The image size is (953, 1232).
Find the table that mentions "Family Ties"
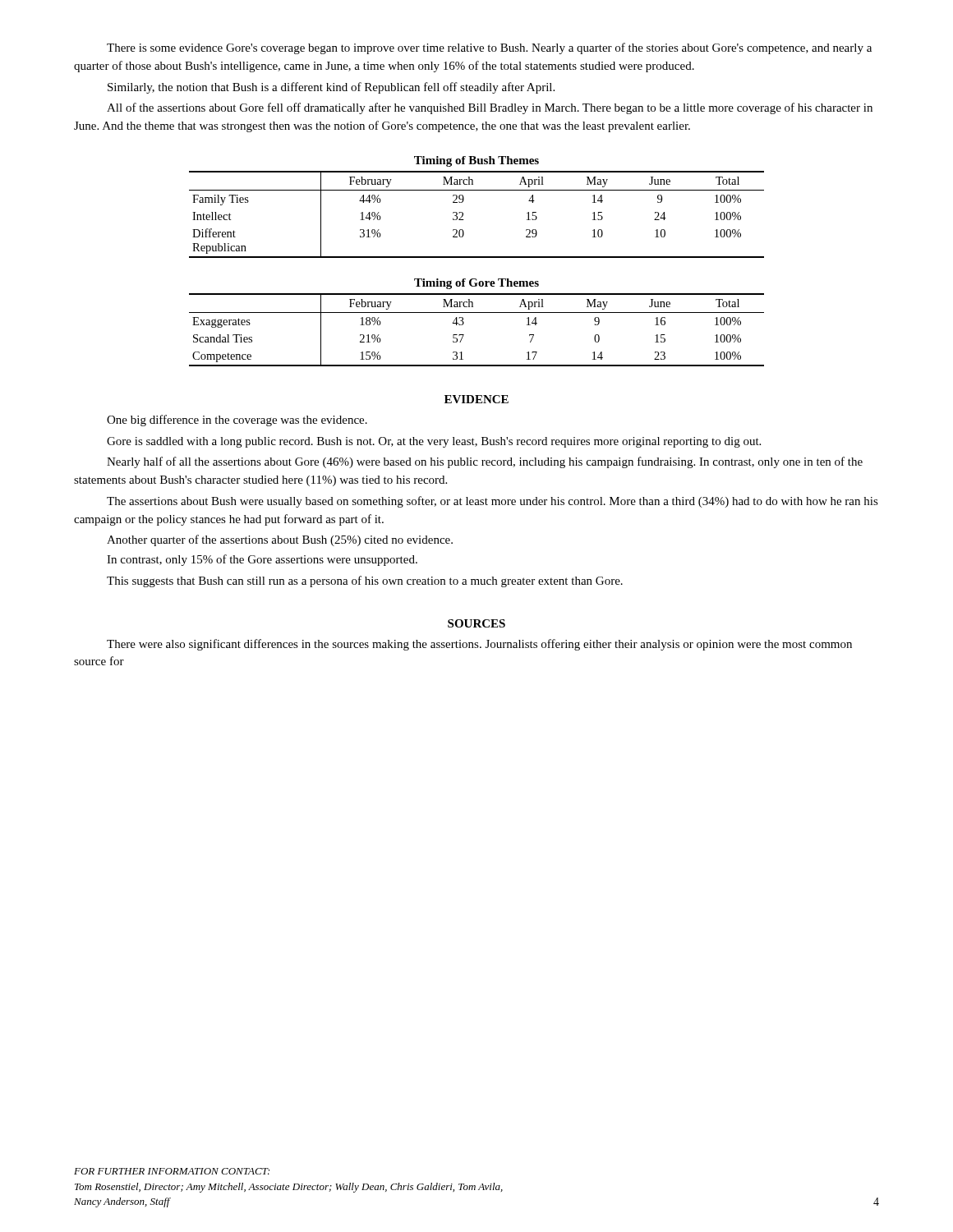[476, 214]
